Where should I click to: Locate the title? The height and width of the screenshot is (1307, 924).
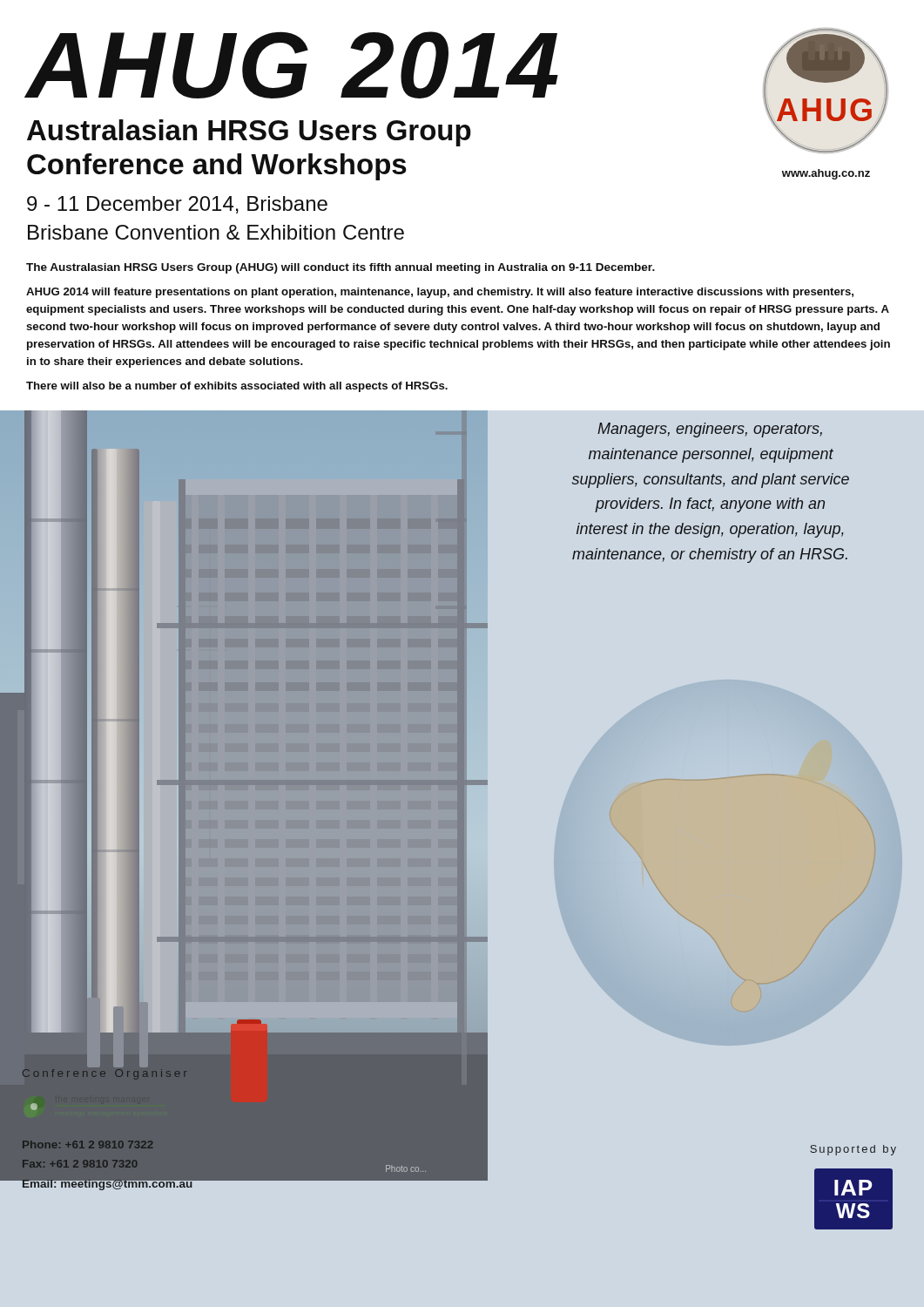click(381, 66)
